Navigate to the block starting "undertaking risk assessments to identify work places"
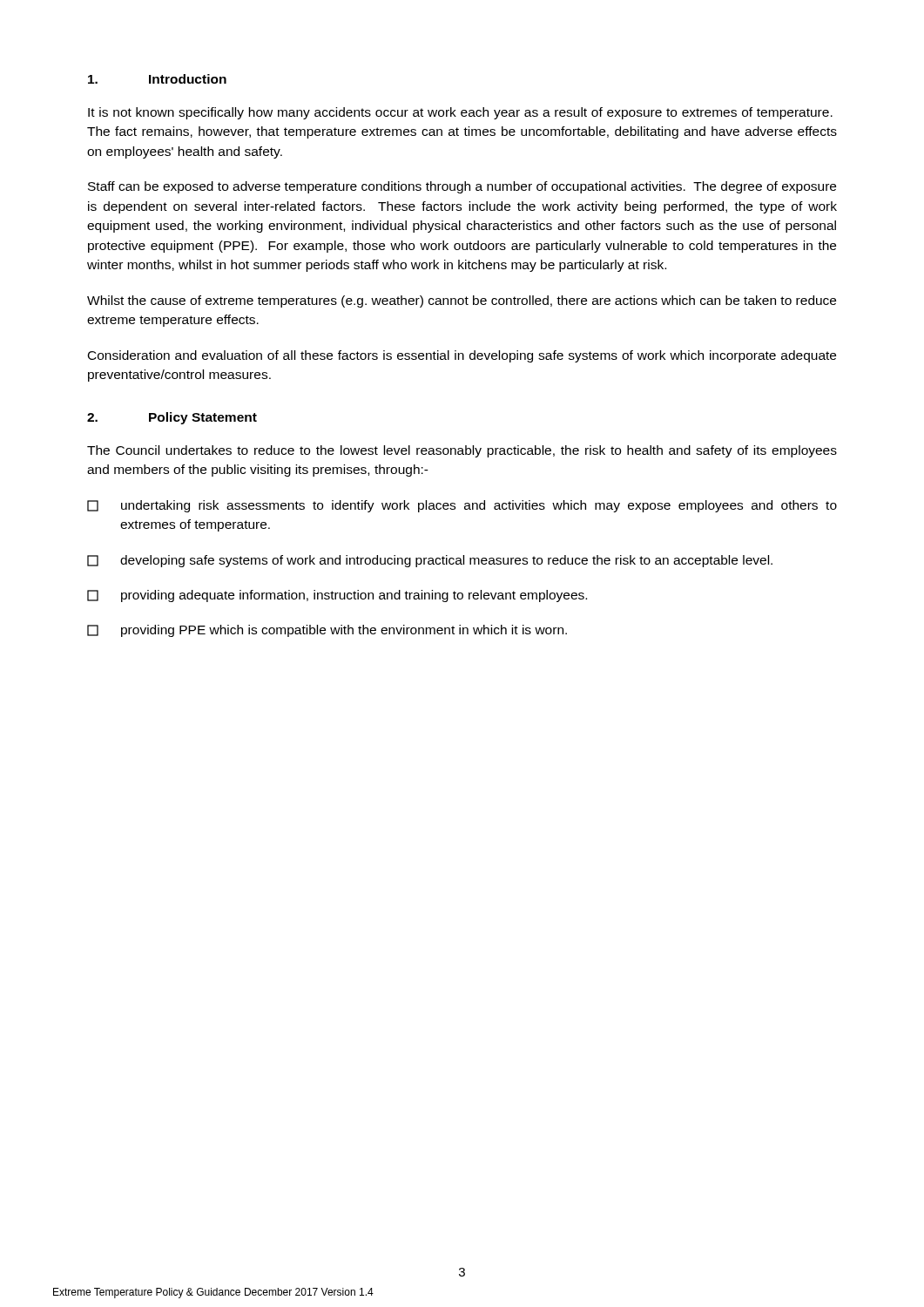 [462, 515]
